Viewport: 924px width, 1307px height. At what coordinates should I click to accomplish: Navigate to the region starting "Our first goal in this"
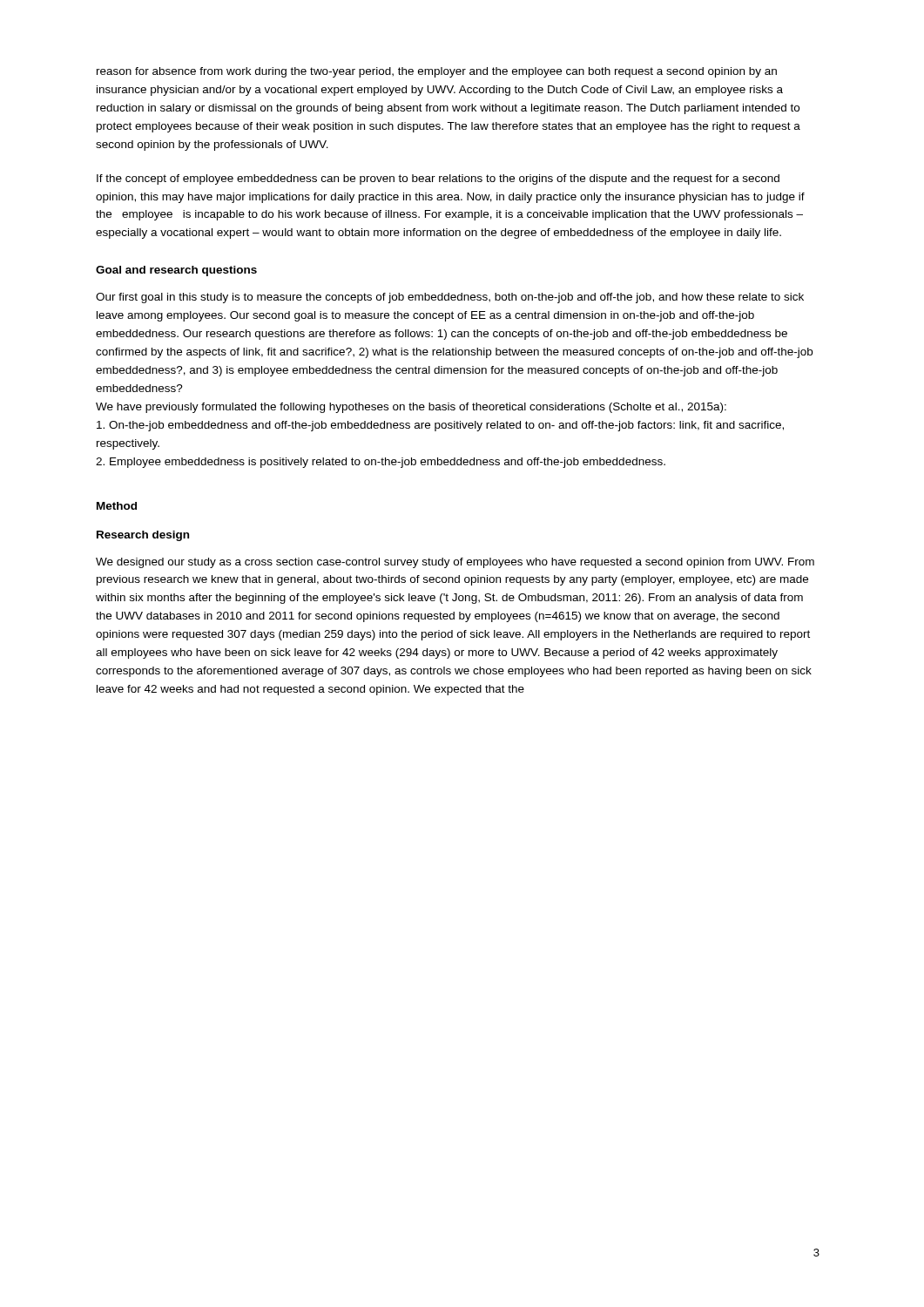point(454,379)
